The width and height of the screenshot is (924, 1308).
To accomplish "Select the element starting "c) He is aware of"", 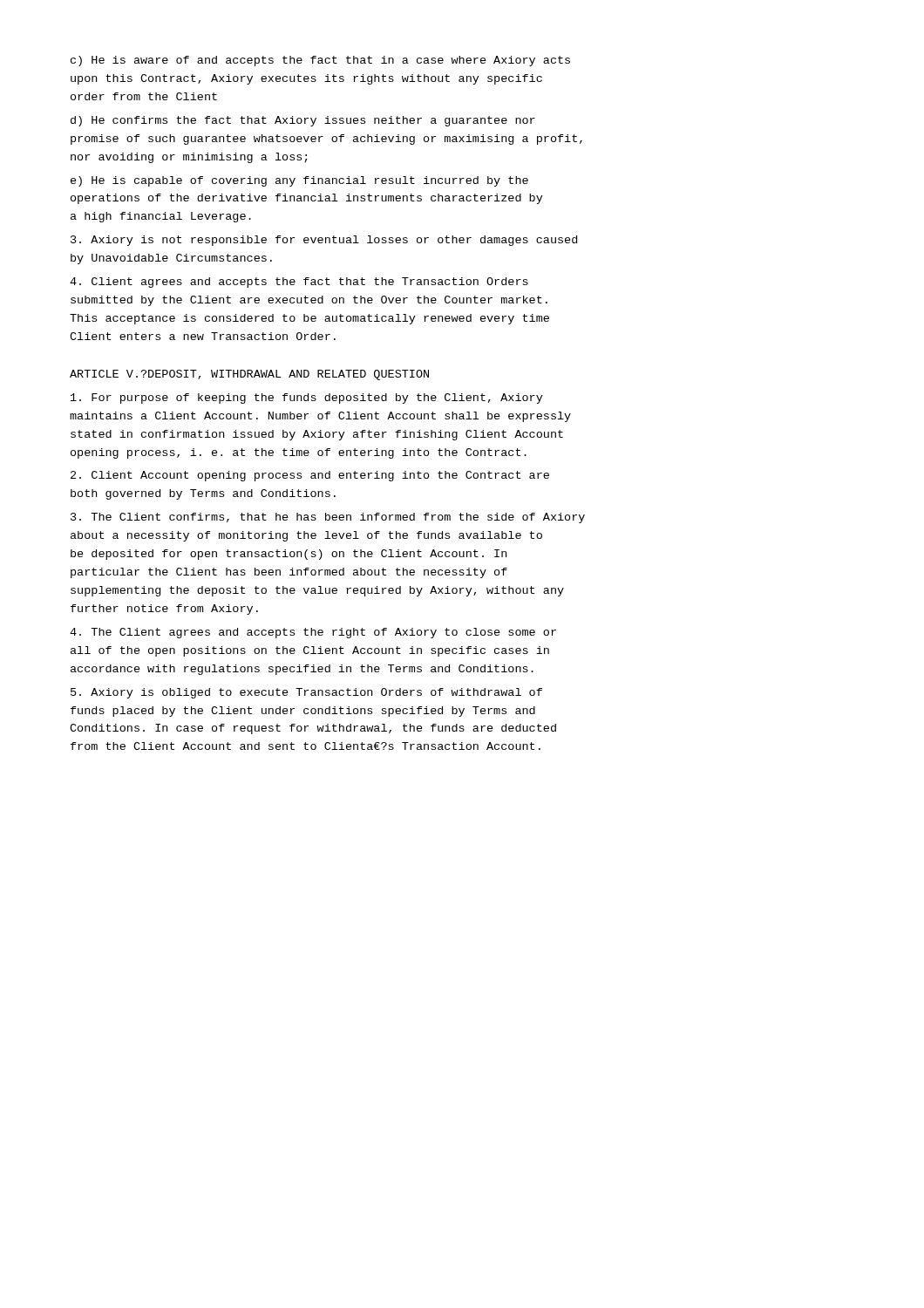I will (x=320, y=79).
